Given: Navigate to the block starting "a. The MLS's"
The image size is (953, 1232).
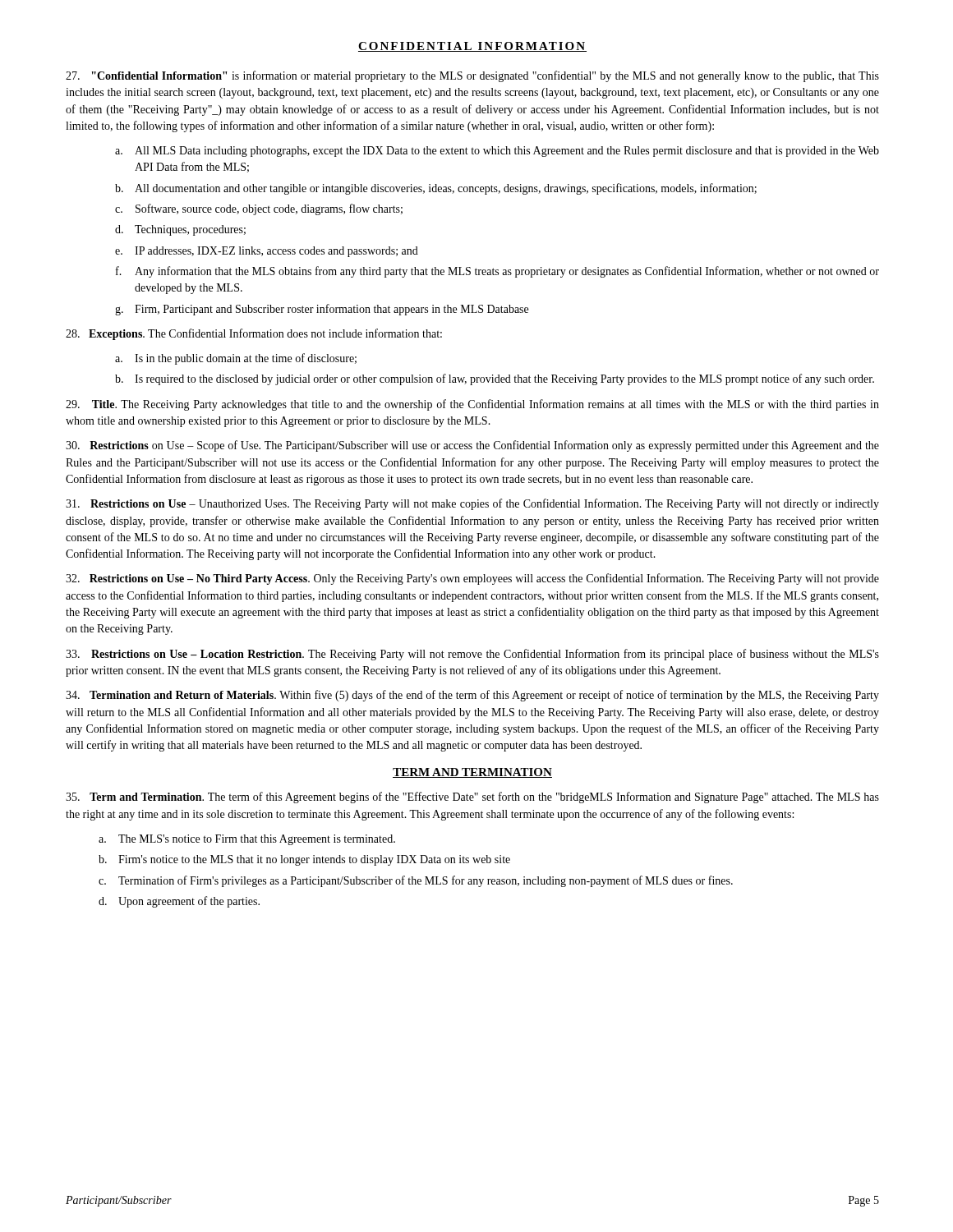Looking at the screenshot, I should coord(247,840).
